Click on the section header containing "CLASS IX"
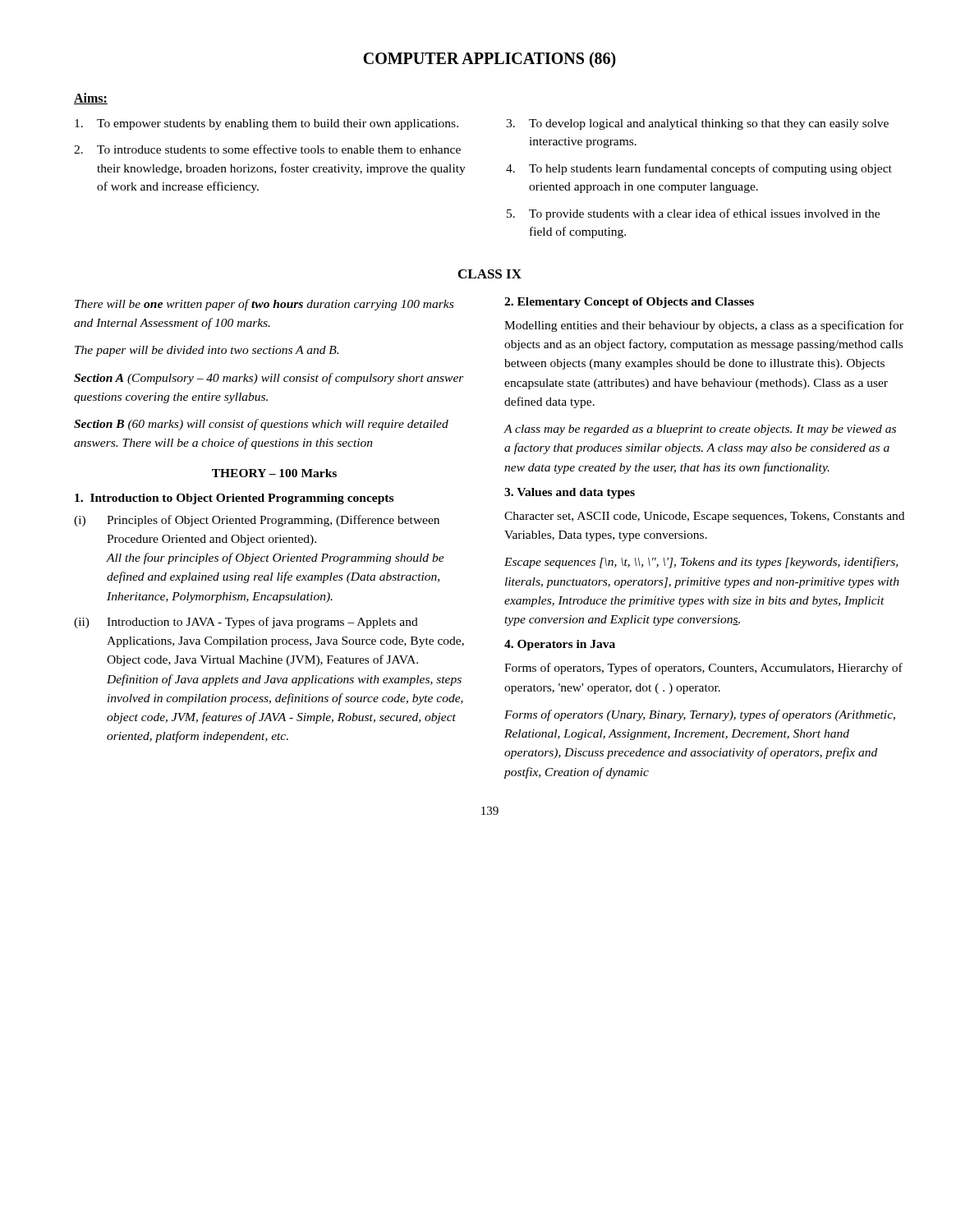 coord(490,274)
